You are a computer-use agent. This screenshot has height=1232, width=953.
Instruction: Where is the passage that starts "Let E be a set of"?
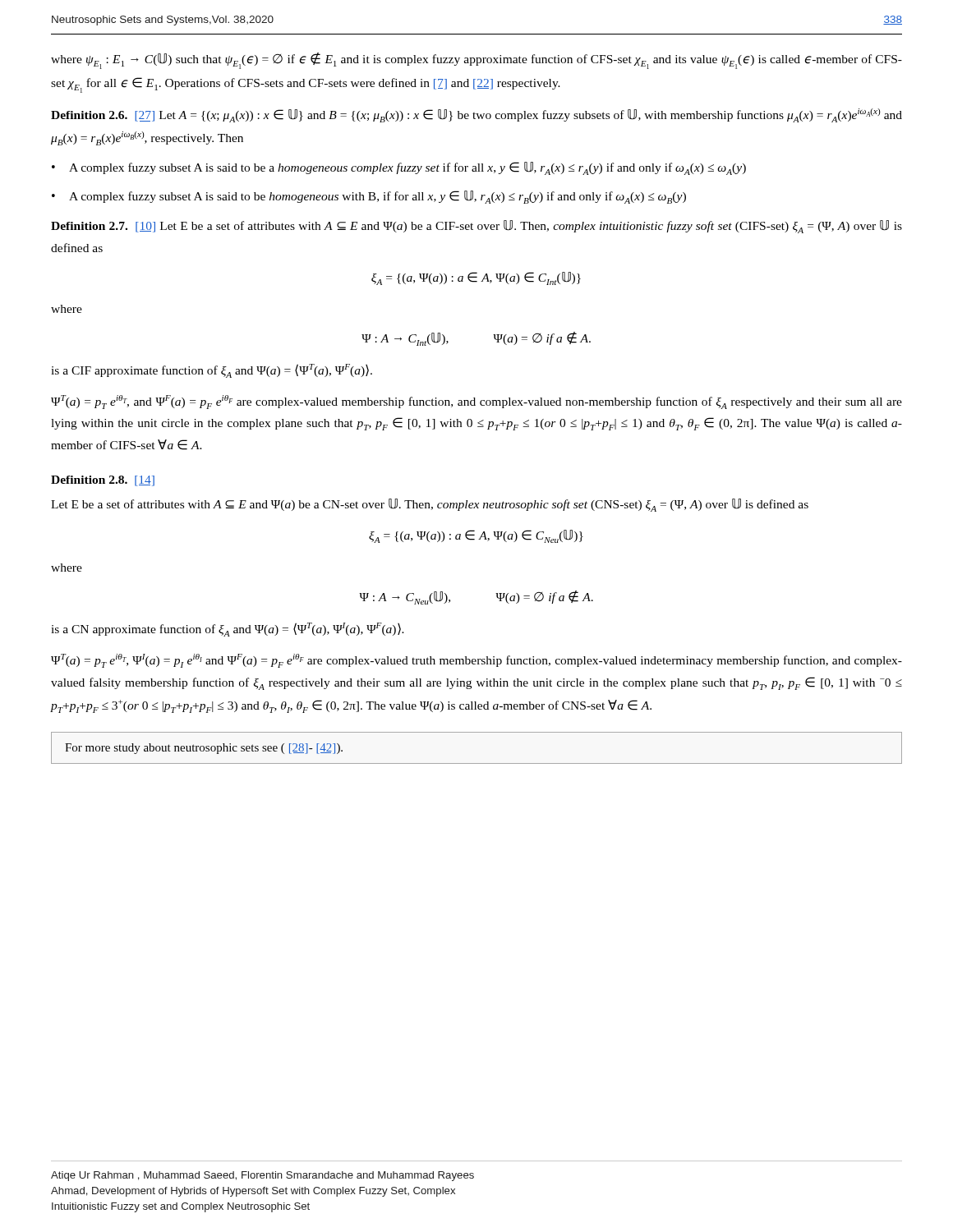[430, 505]
